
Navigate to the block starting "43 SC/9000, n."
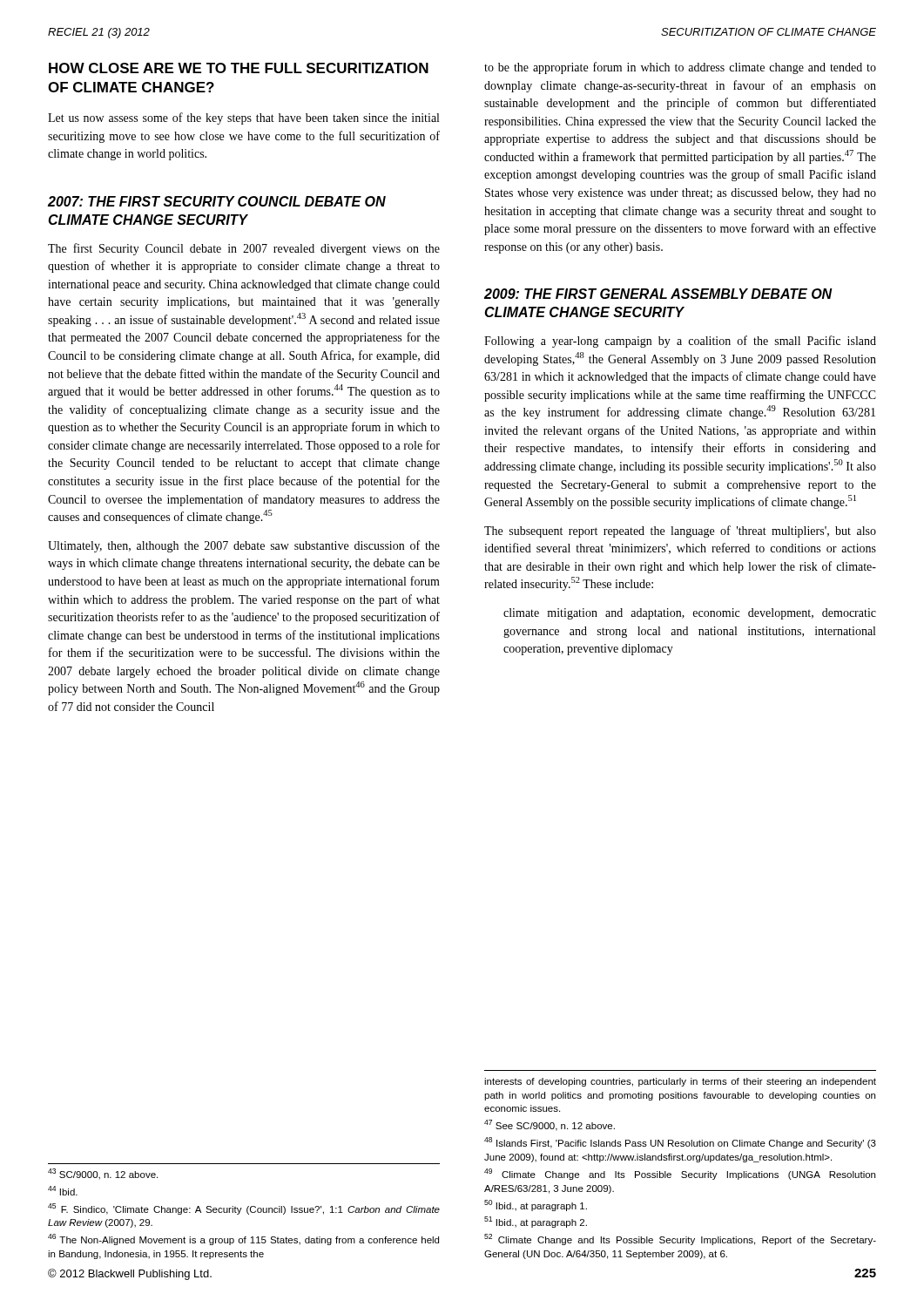coord(244,1214)
